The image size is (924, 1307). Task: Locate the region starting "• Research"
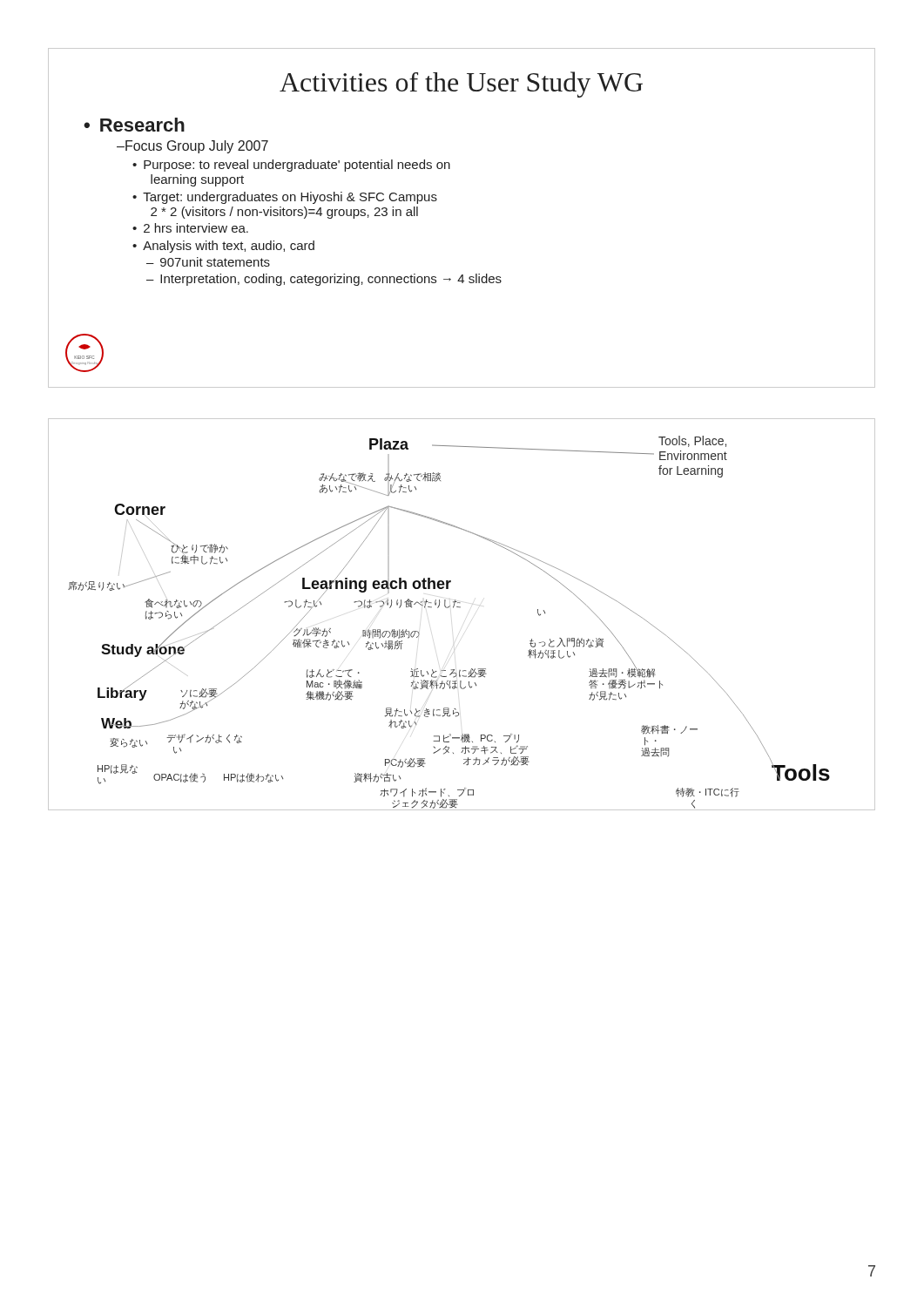(134, 125)
